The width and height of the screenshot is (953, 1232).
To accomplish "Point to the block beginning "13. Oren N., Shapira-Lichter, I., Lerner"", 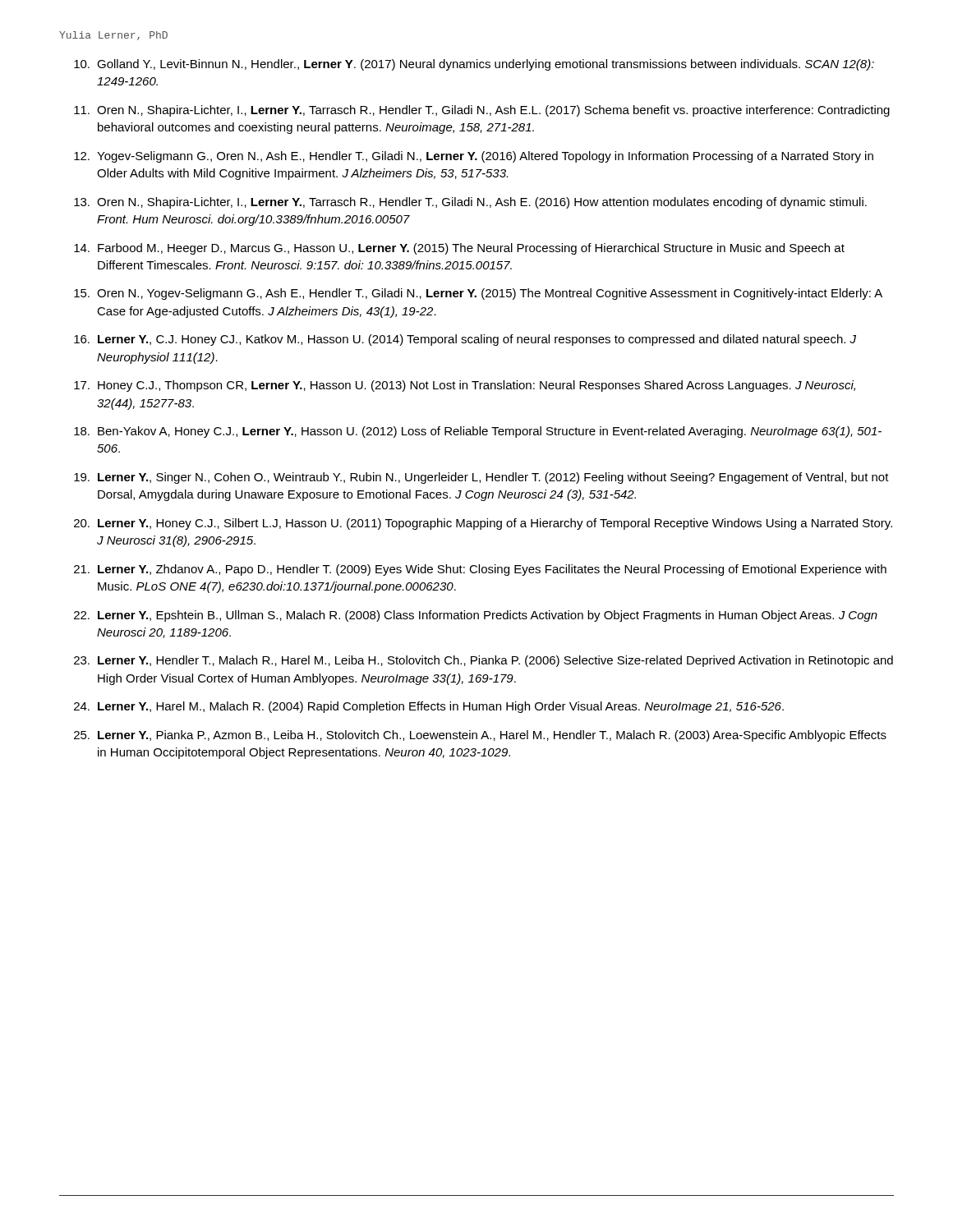I will (x=476, y=210).
